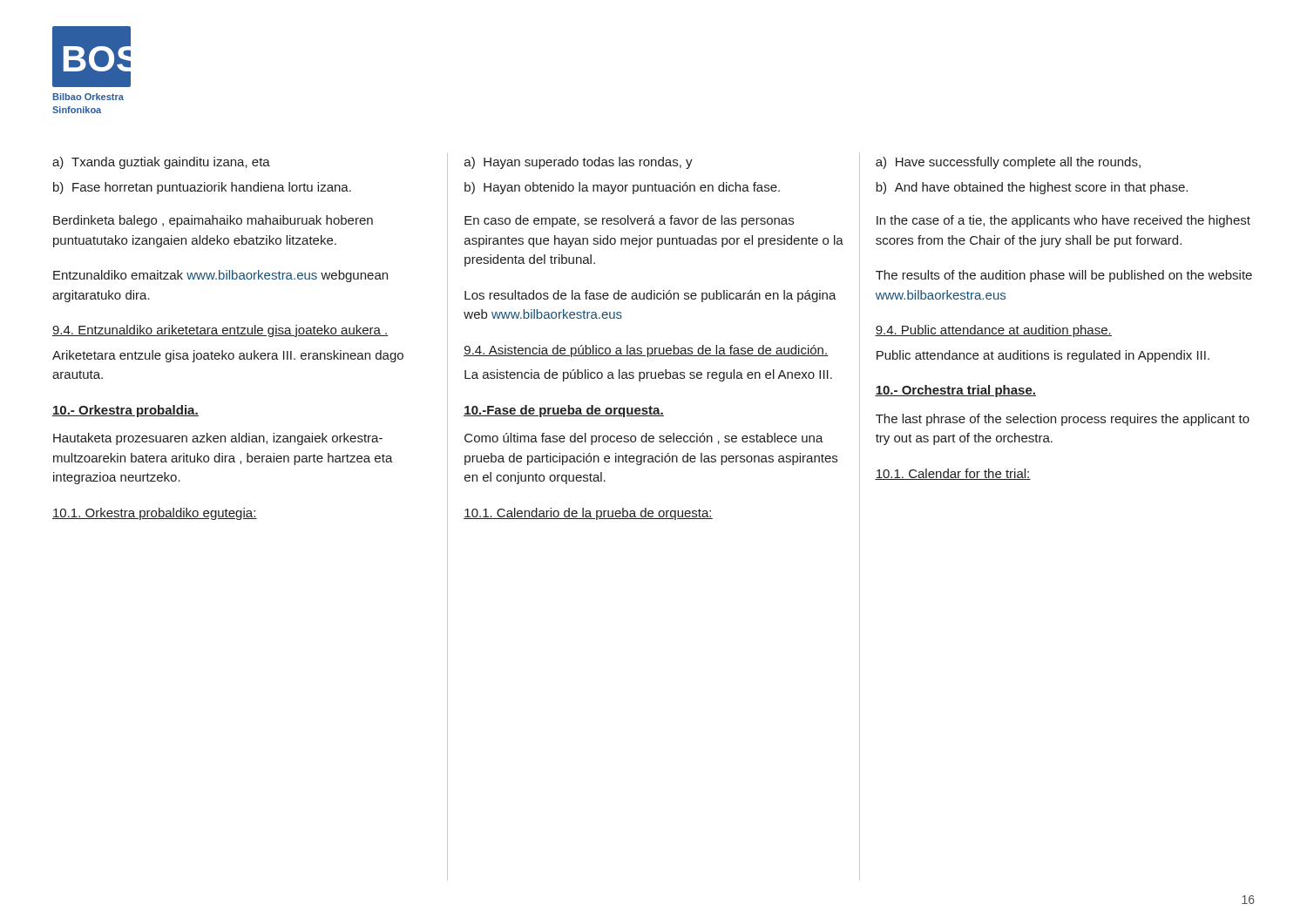
Task: Click on the text starting "9.4. Public attendance at audition phase."
Action: [994, 330]
